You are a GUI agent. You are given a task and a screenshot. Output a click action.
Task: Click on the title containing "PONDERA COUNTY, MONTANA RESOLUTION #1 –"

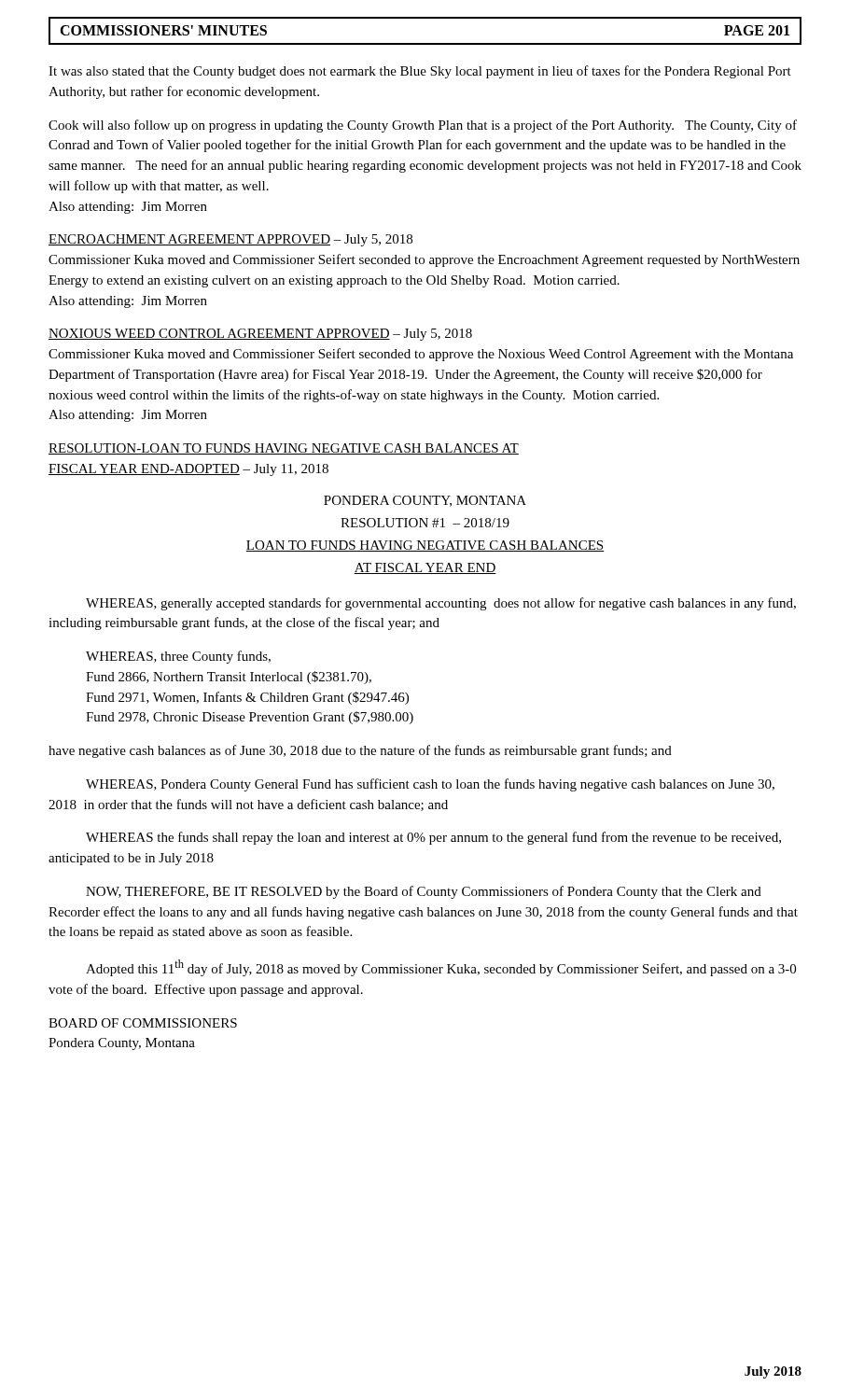click(425, 533)
